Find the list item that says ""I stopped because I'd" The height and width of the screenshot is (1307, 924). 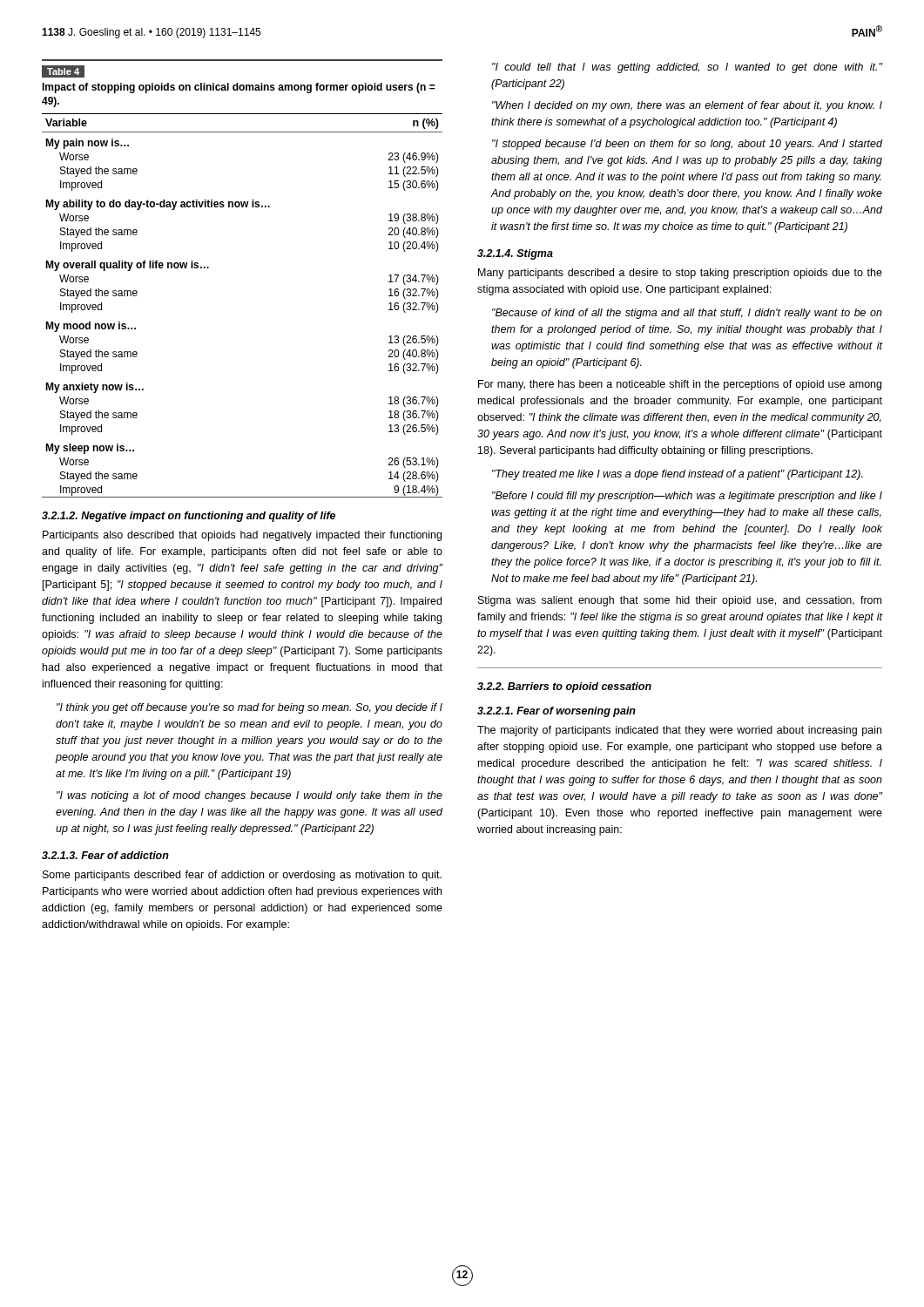[x=687, y=185]
